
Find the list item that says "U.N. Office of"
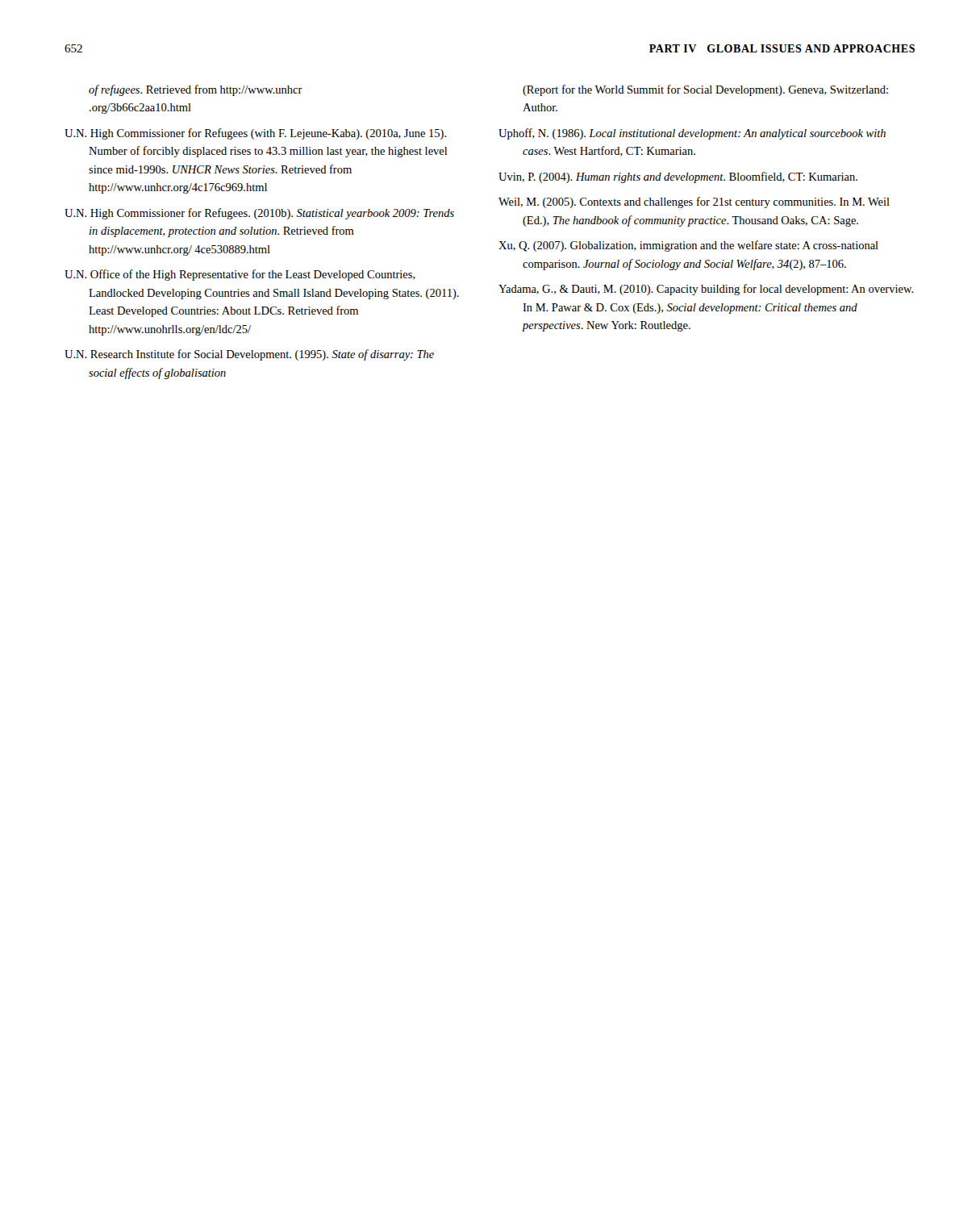point(262,302)
